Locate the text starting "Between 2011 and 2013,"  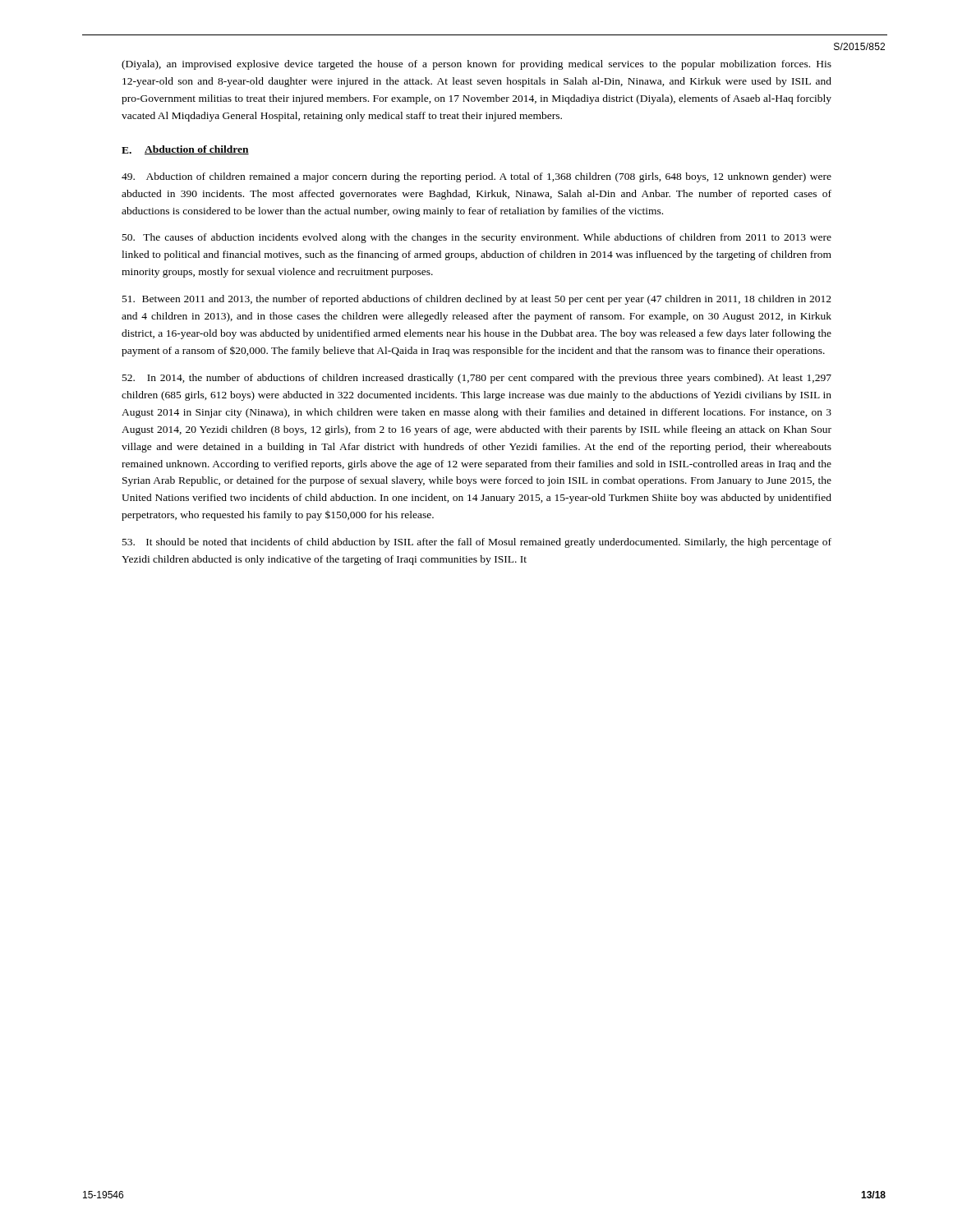(x=476, y=325)
